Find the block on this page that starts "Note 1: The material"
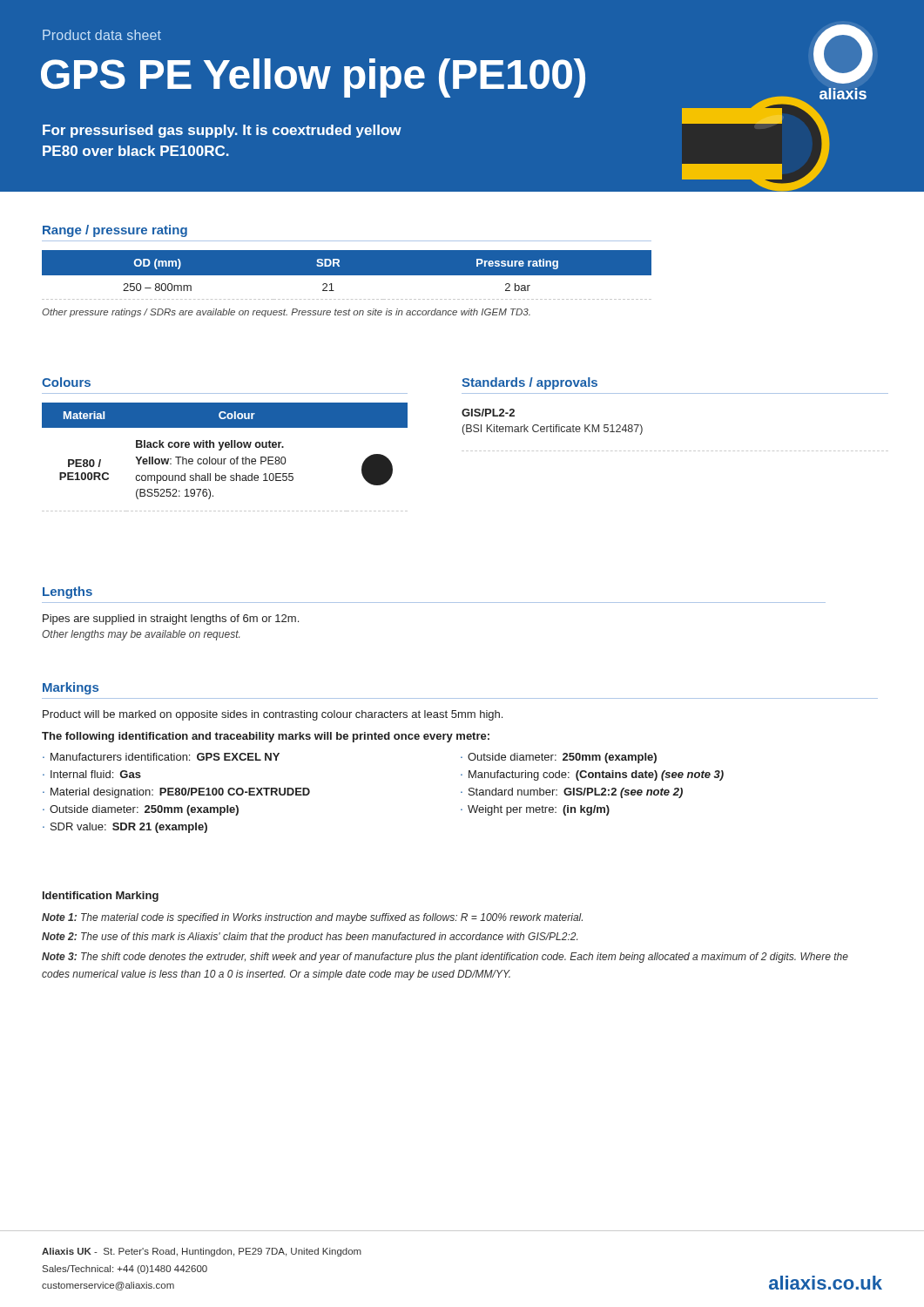924x1307 pixels. pyautogui.click(x=460, y=946)
